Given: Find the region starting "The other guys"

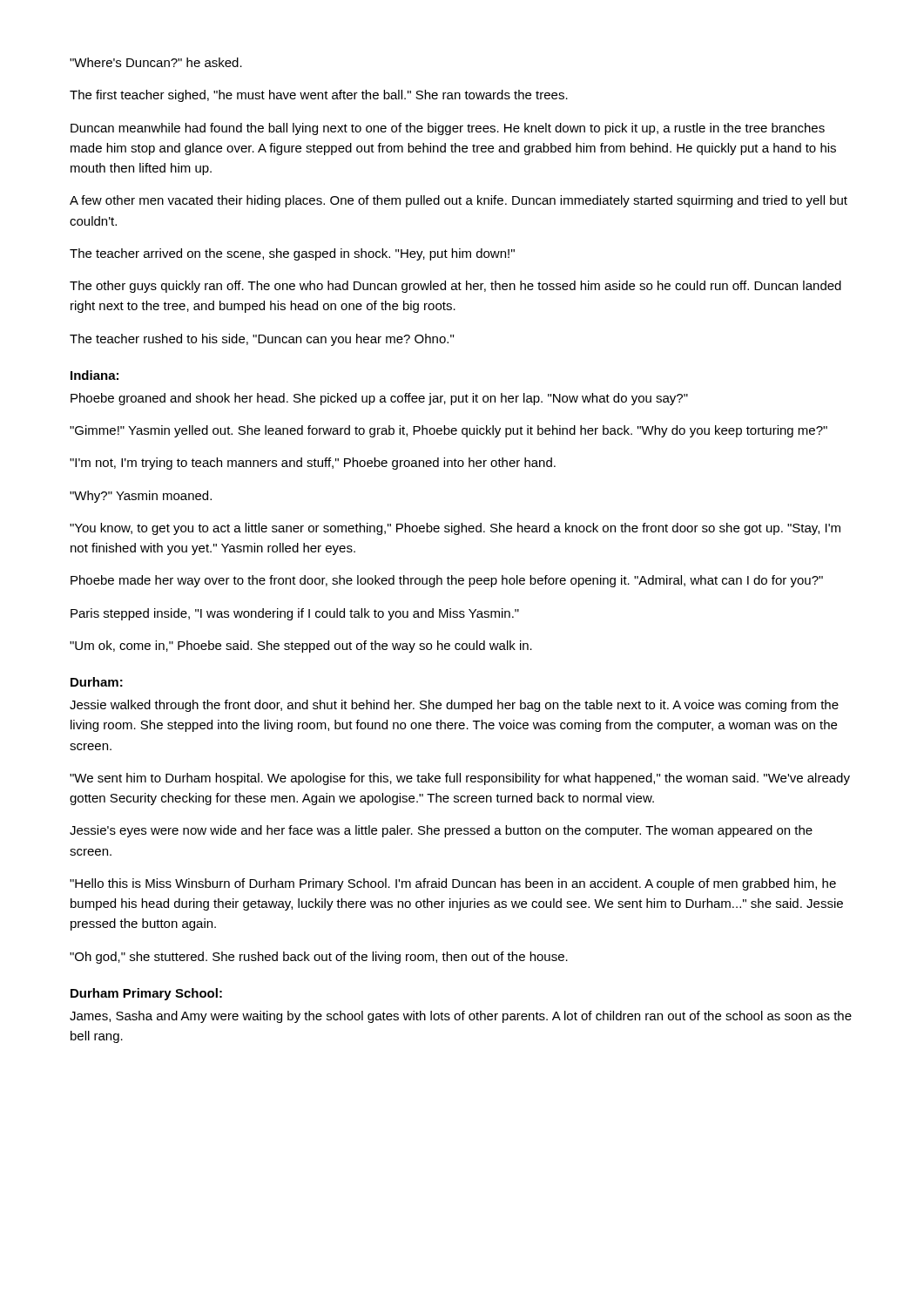Looking at the screenshot, I should (x=456, y=296).
